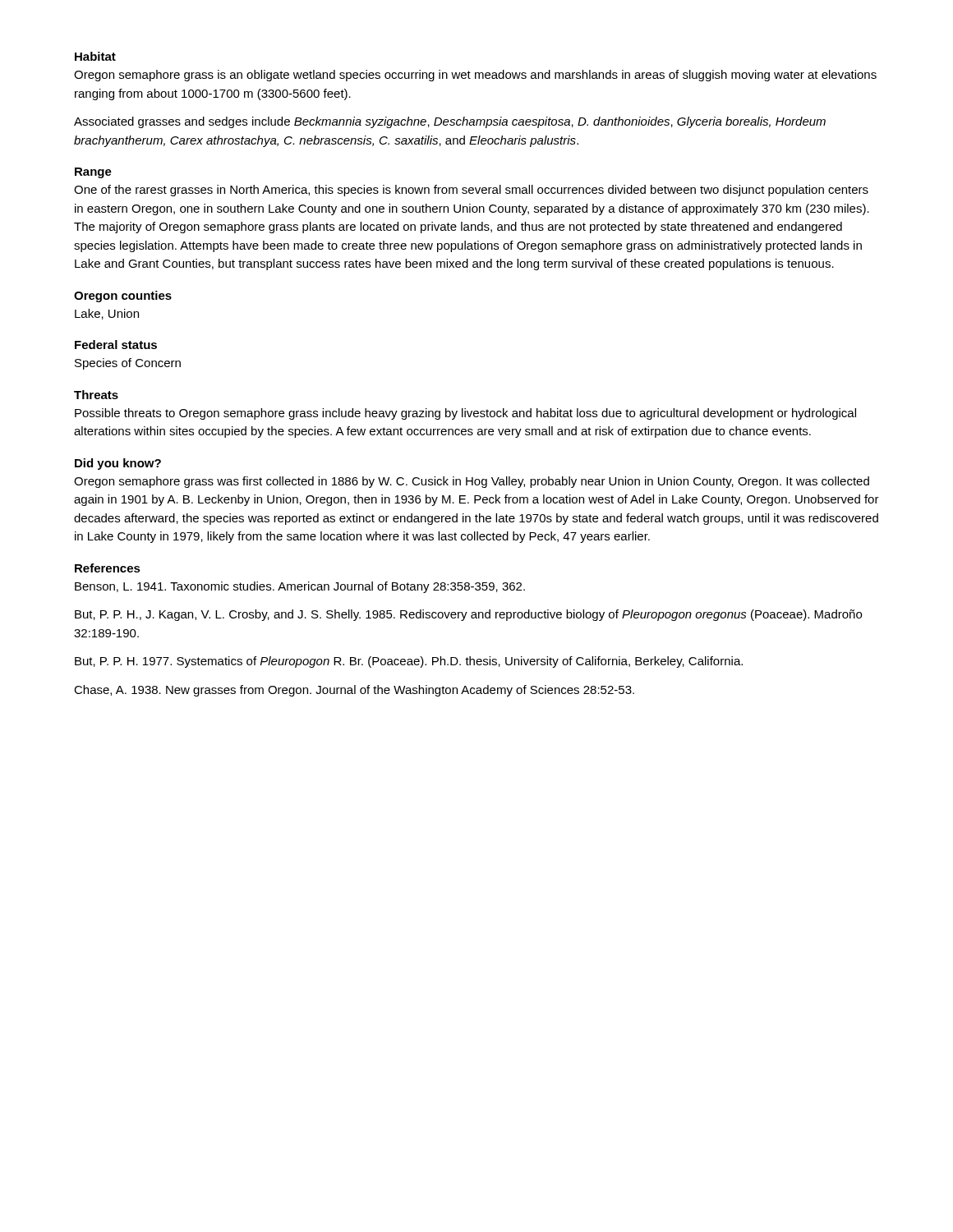Locate the block of text that opens with "One of the rarest grasses in North"

pos(472,226)
